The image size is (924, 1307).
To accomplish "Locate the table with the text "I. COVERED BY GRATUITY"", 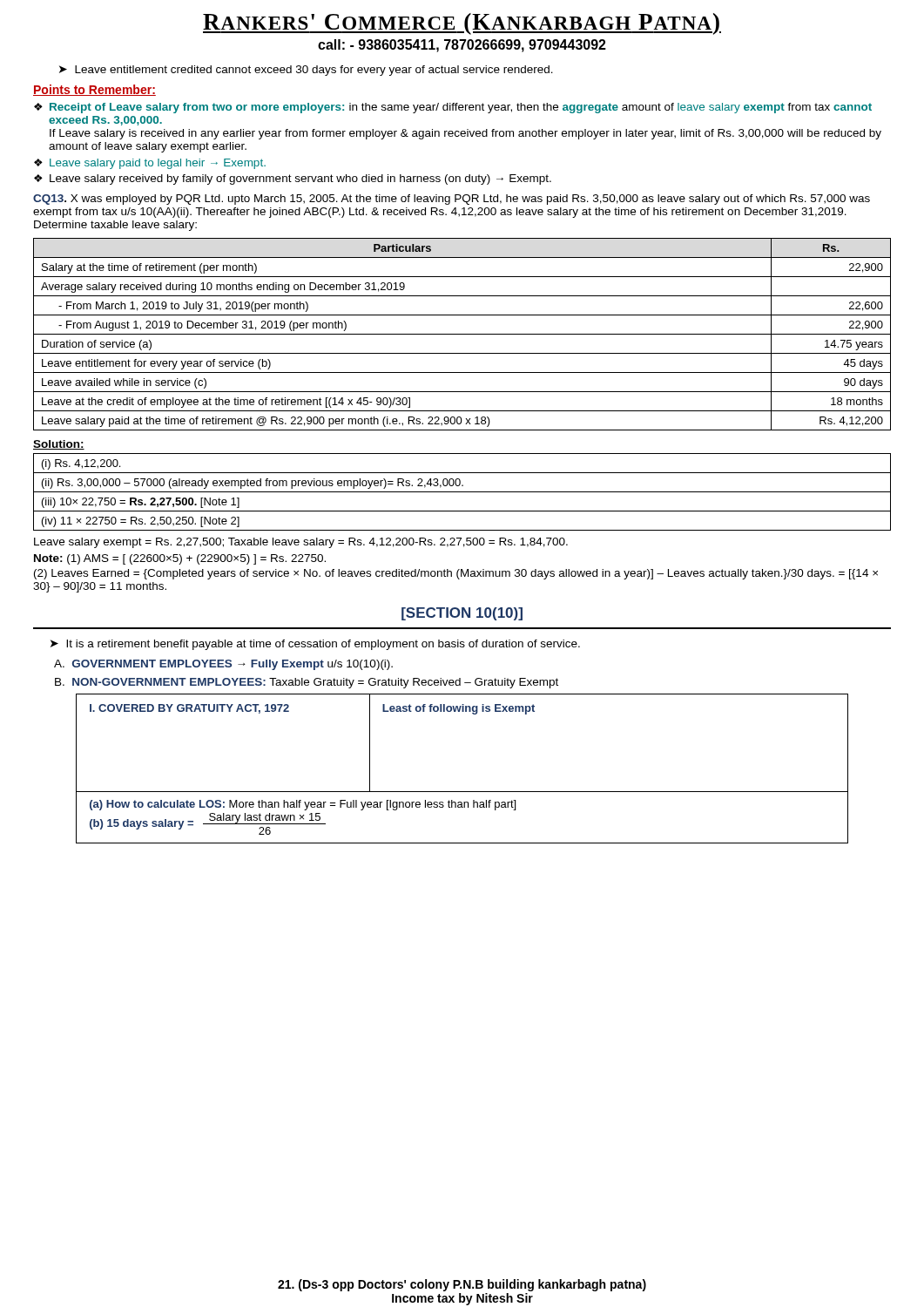I will pyautogui.click(x=462, y=769).
